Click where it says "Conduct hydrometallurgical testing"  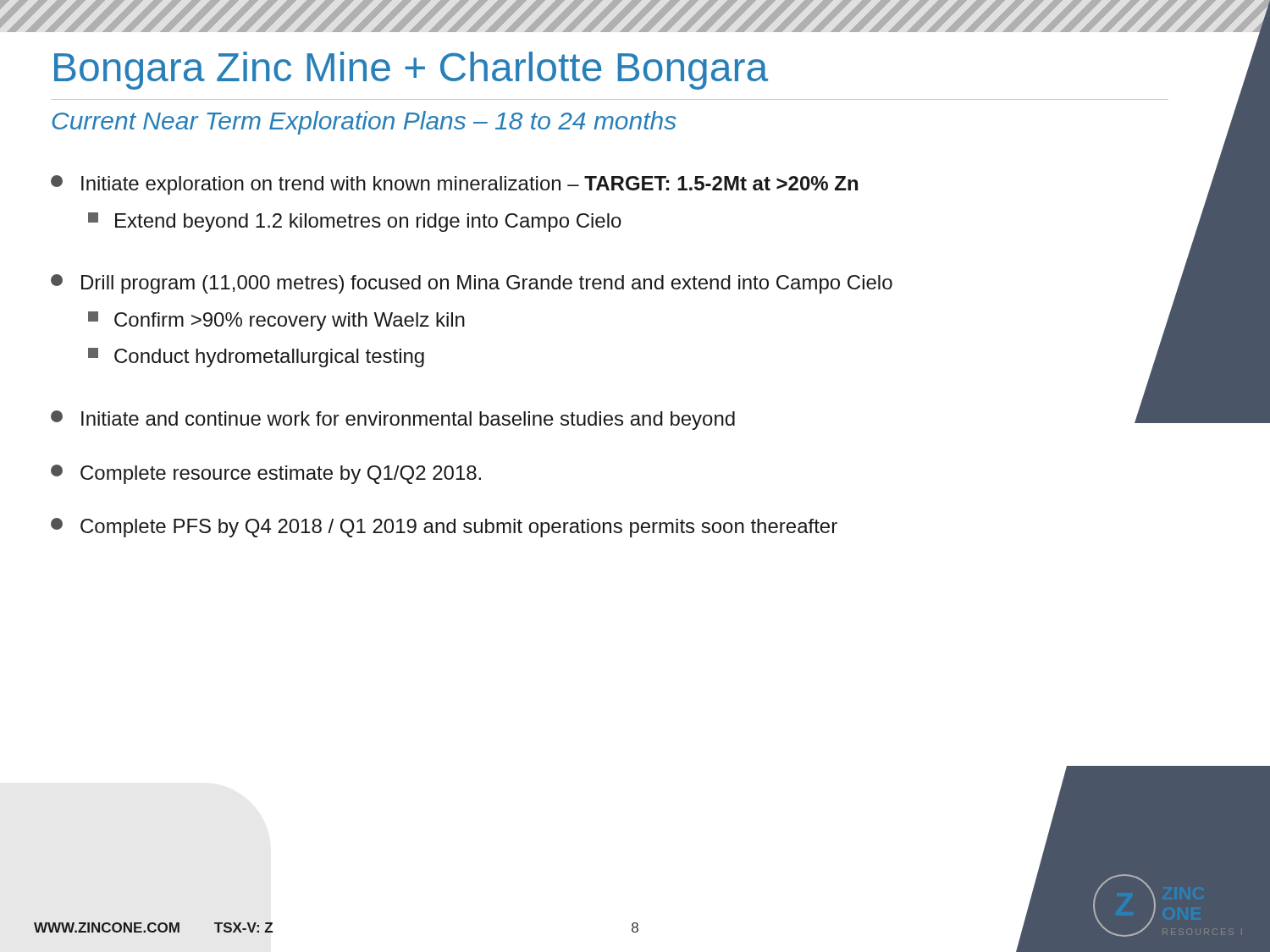coord(257,356)
